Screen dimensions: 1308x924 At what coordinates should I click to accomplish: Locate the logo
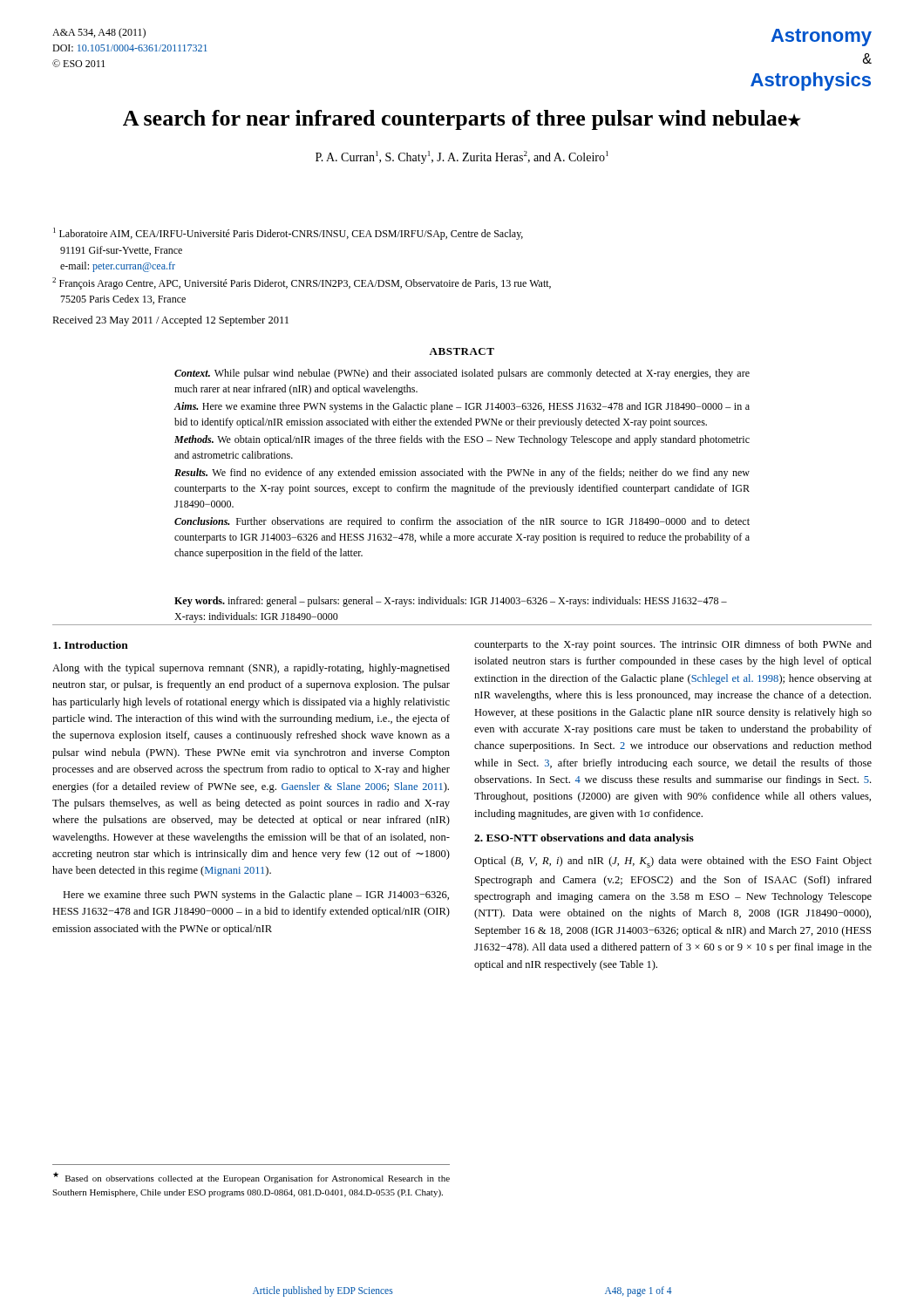coord(811,58)
